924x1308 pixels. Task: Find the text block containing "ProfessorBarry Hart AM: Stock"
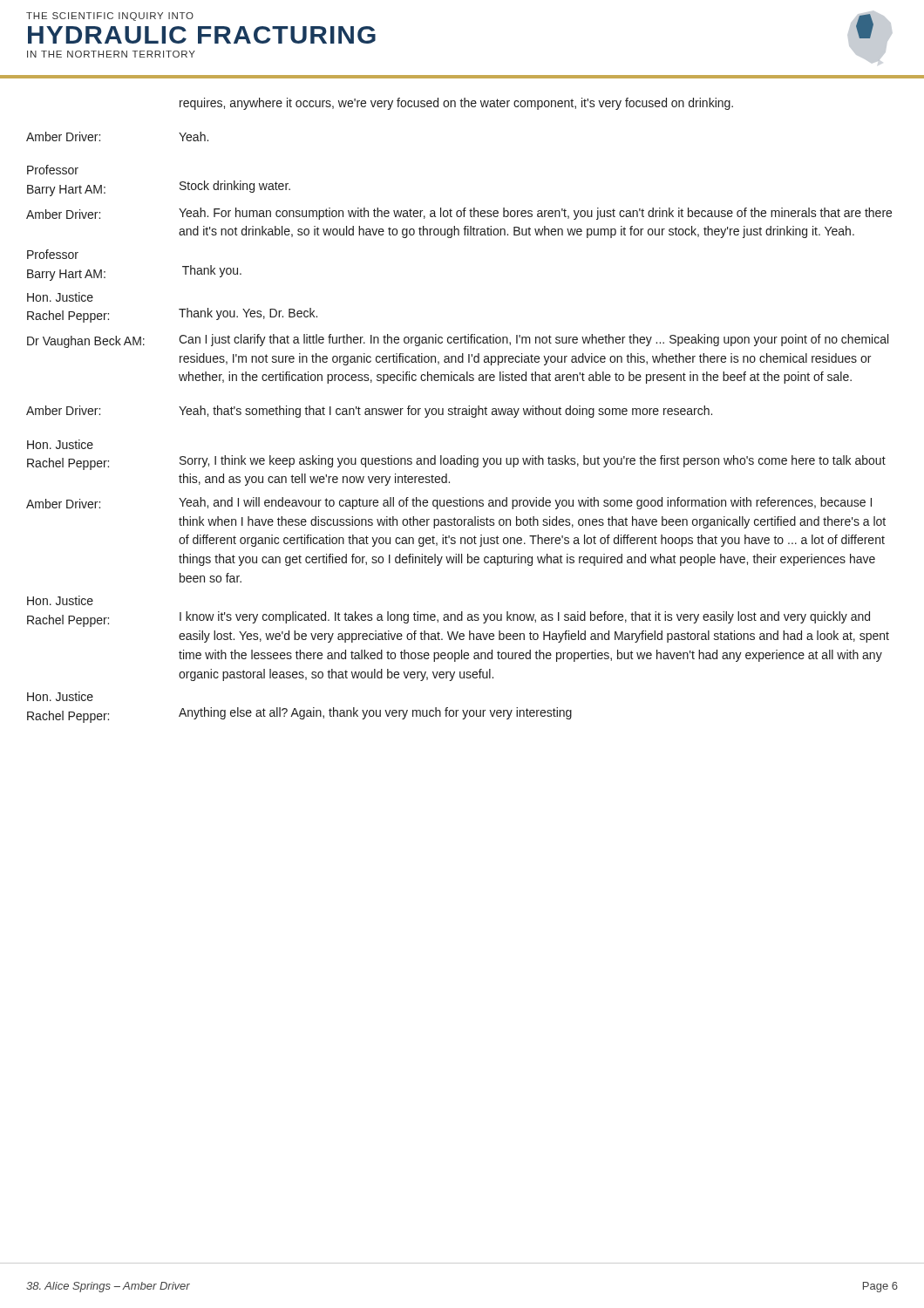point(53,170)
